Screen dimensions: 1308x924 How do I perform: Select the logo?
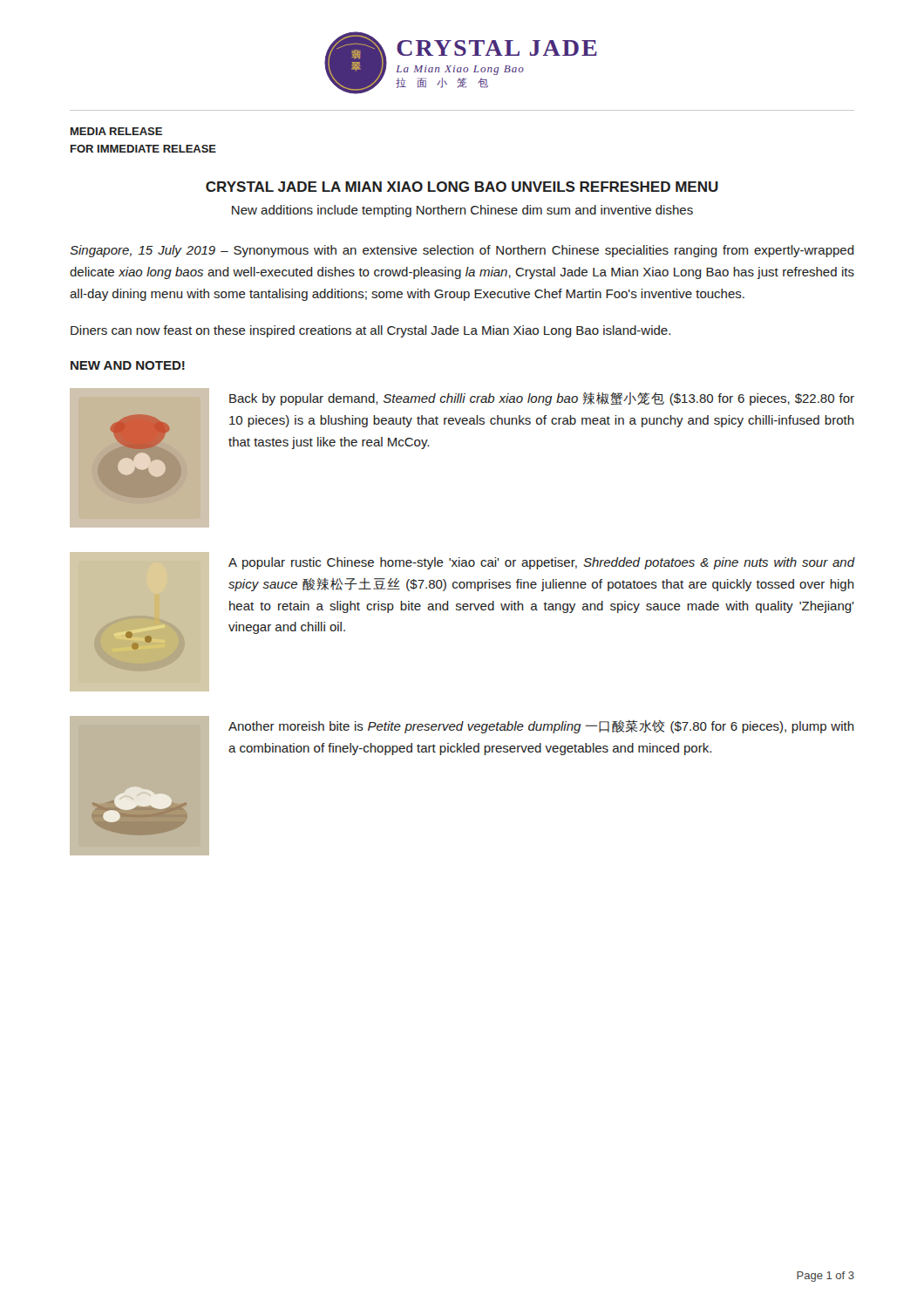click(462, 55)
